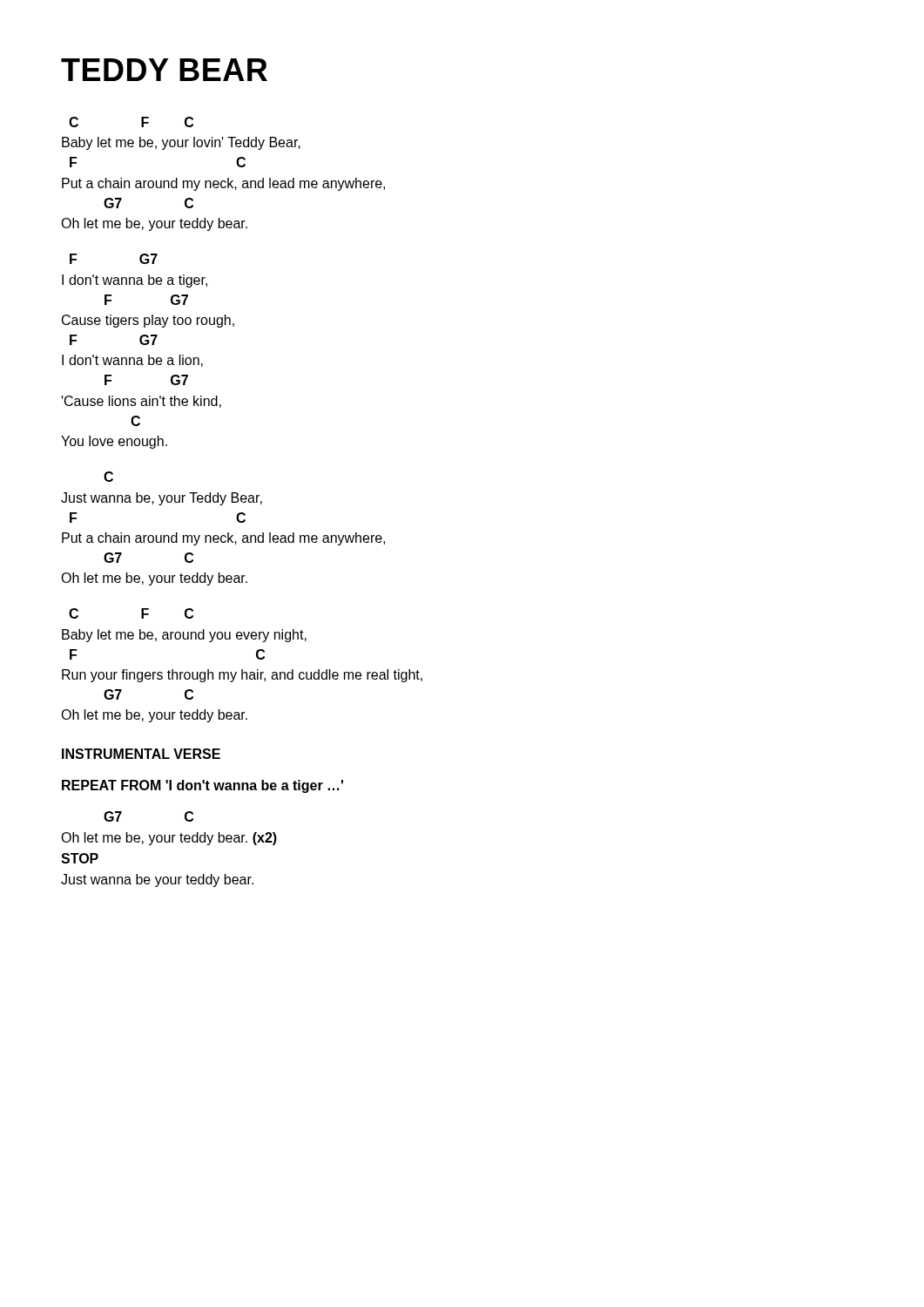The image size is (924, 1307).
Task: Point to the region starting "INSTRUMENTAL VERSE"
Action: (141, 755)
